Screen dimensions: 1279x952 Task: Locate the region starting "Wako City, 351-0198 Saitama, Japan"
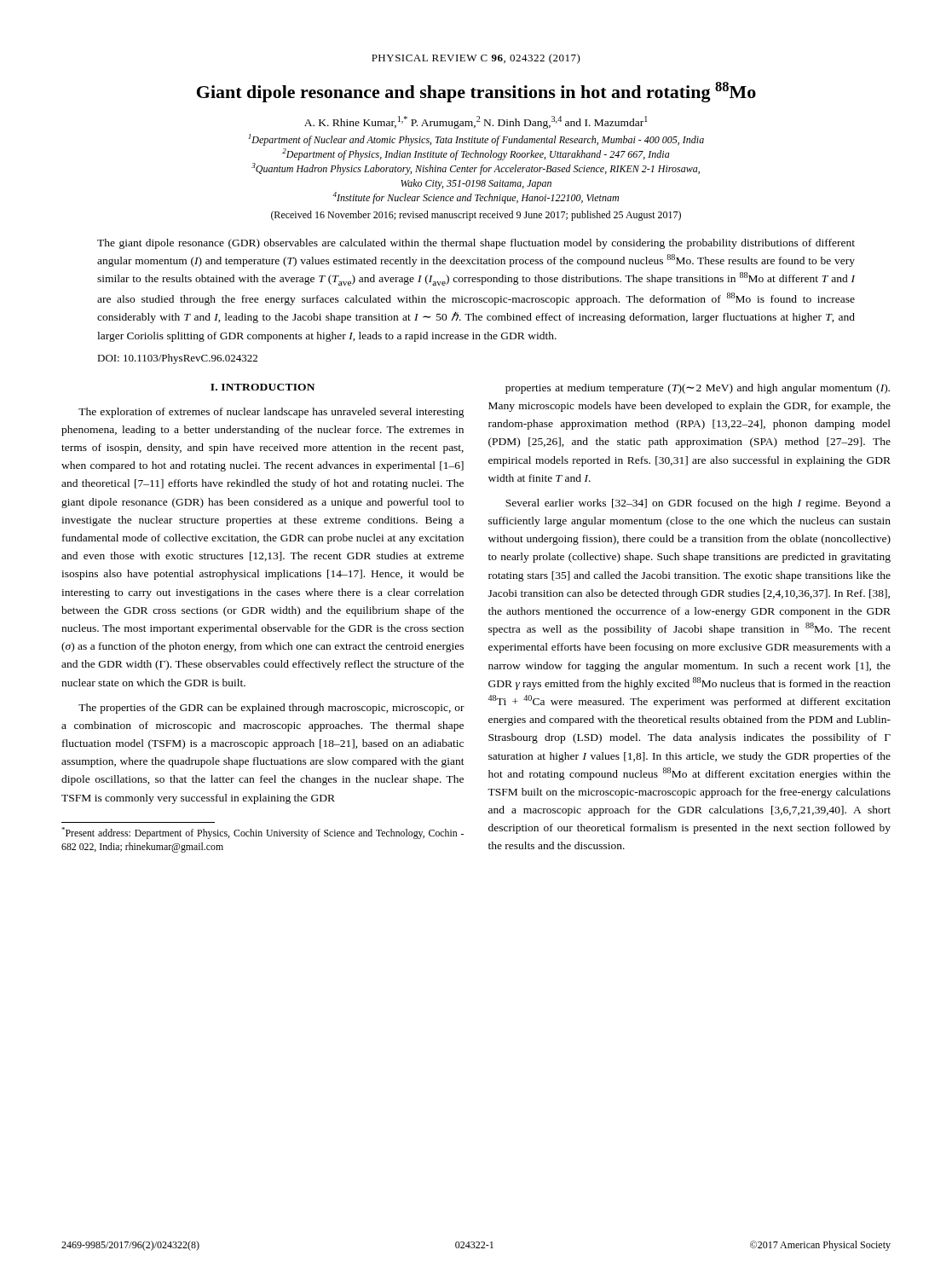click(476, 183)
